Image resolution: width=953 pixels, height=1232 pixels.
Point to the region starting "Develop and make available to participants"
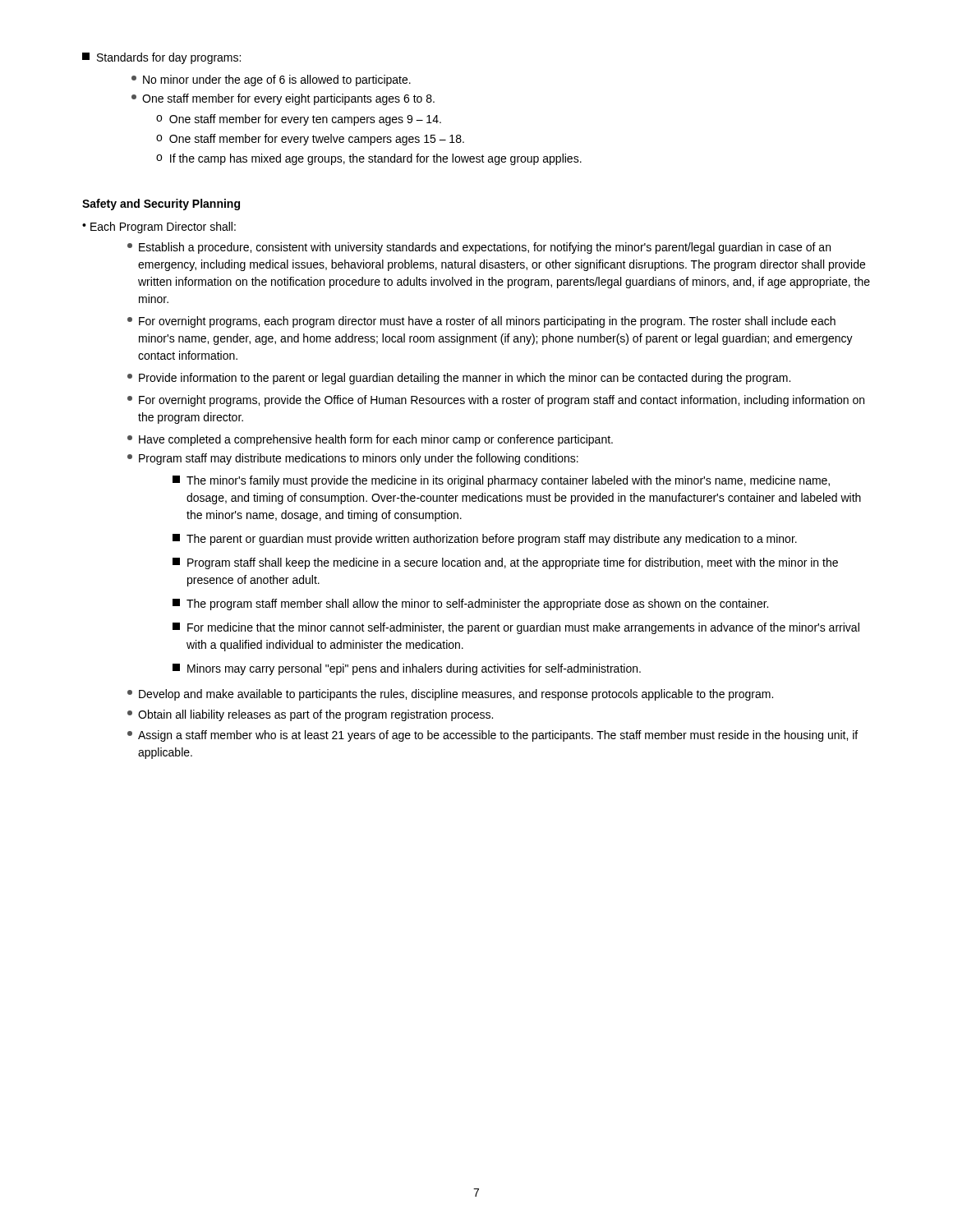[x=451, y=694]
